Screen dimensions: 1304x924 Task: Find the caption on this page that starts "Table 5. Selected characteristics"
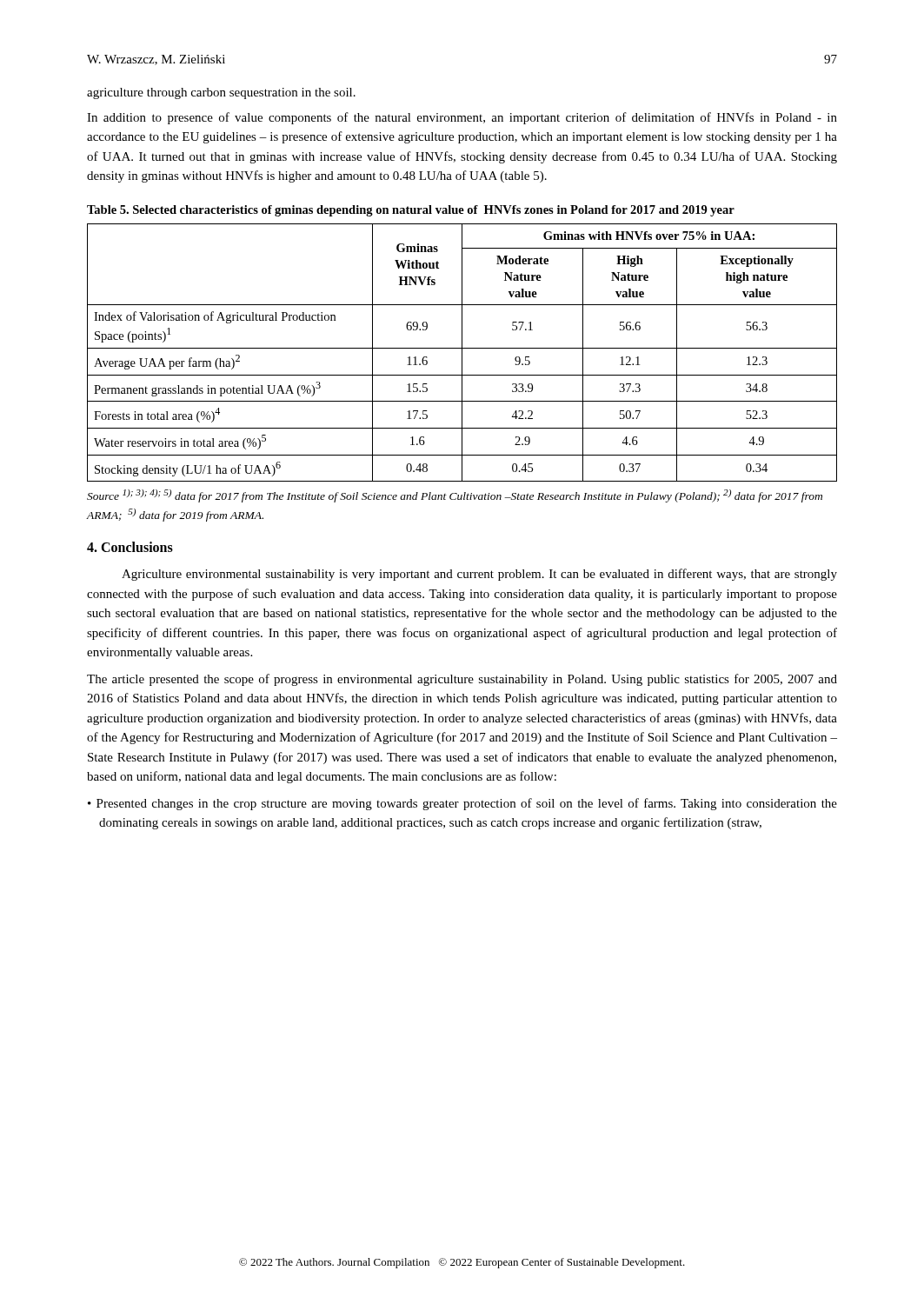tap(411, 209)
